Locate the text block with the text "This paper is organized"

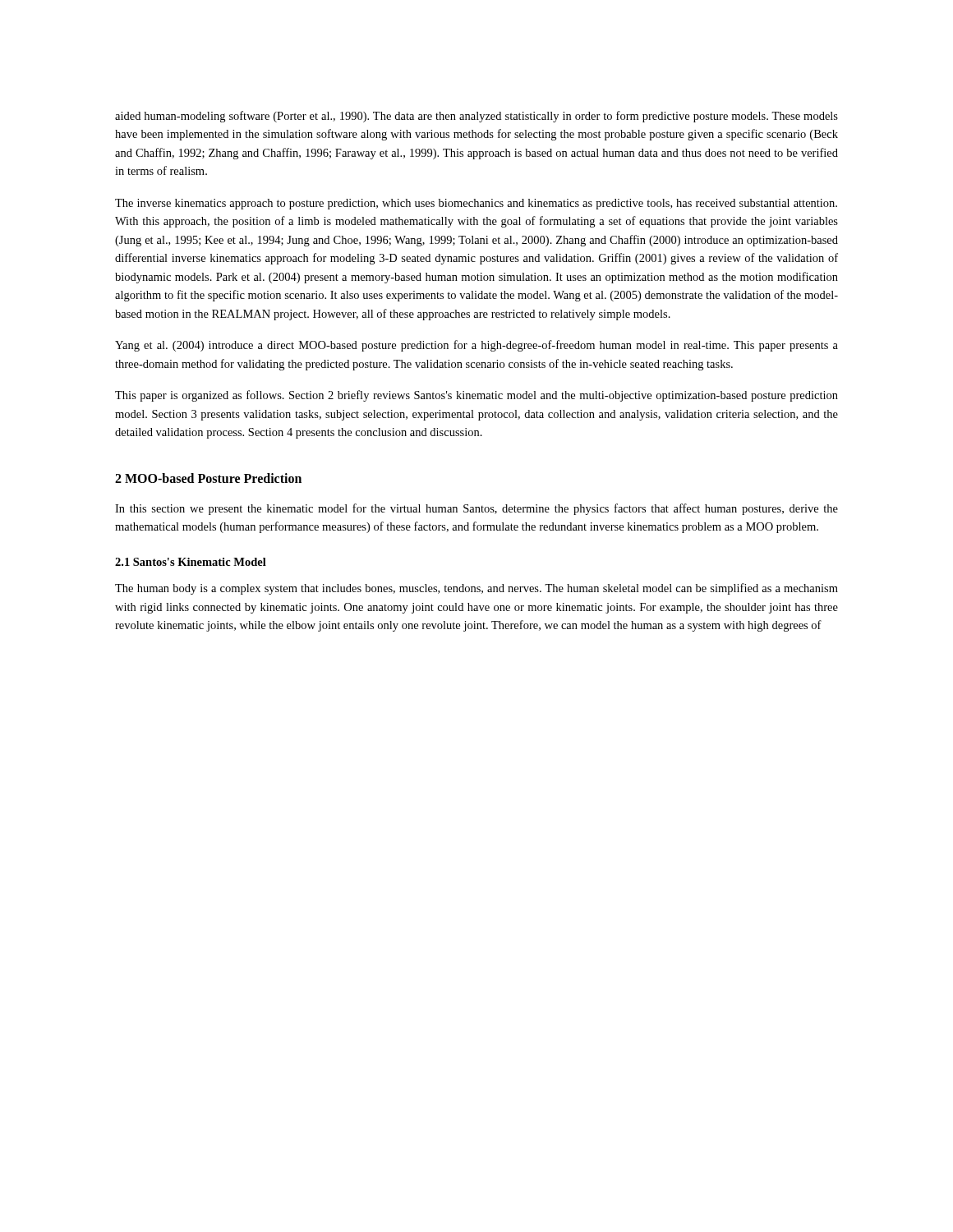click(476, 414)
